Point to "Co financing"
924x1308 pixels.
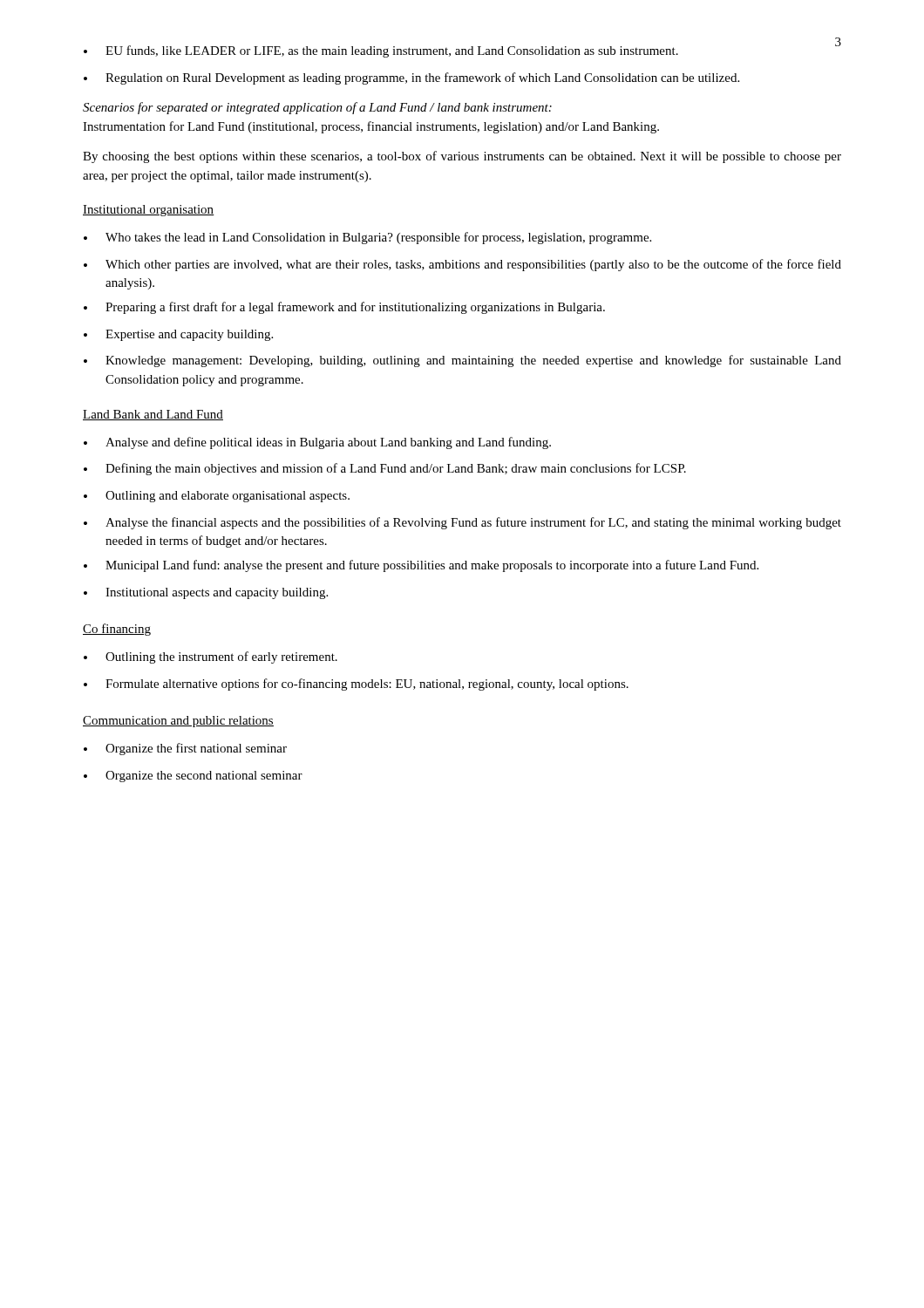point(117,629)
